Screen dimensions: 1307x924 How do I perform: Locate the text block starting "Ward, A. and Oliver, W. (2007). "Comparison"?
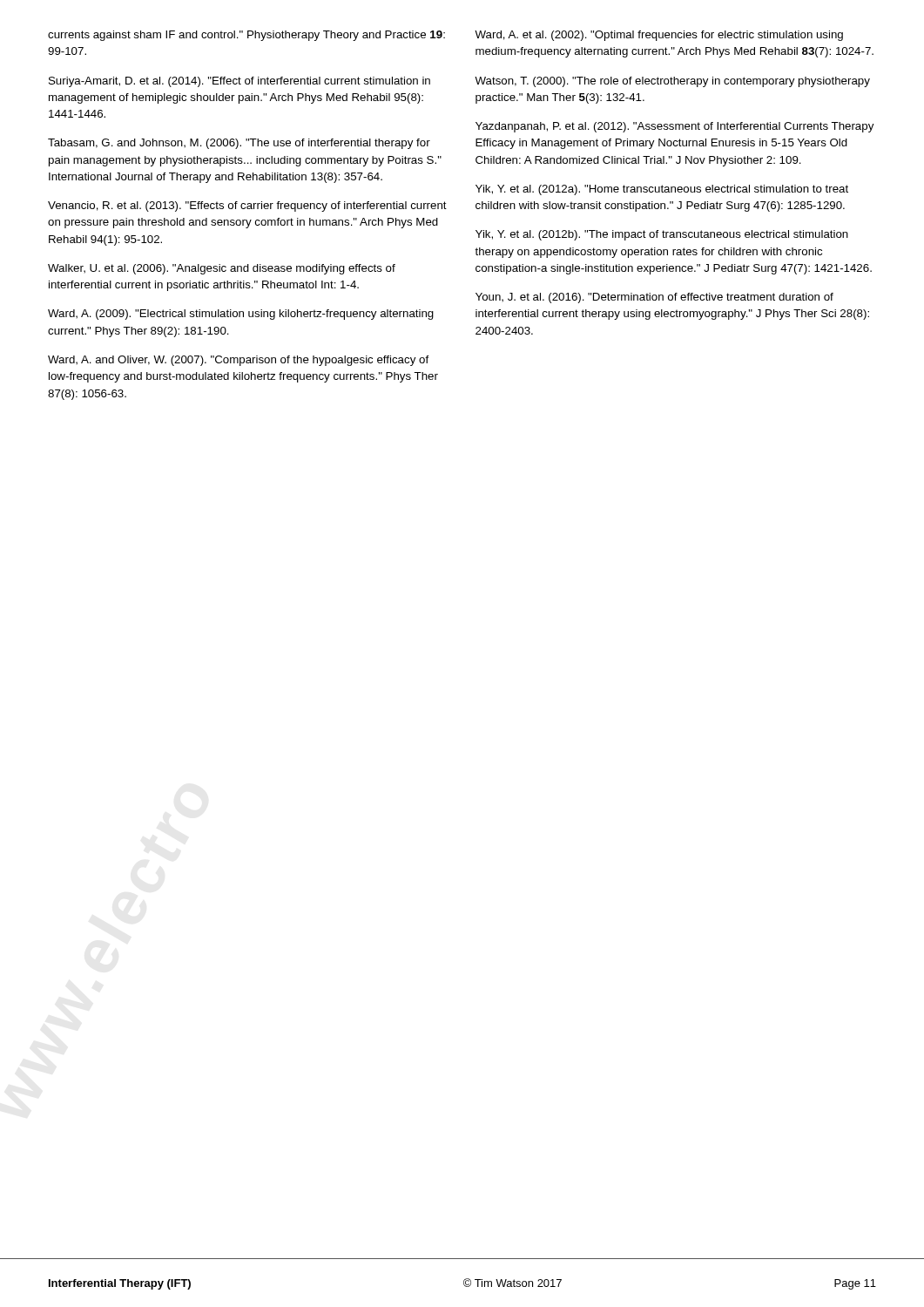[x=243, y=376]
